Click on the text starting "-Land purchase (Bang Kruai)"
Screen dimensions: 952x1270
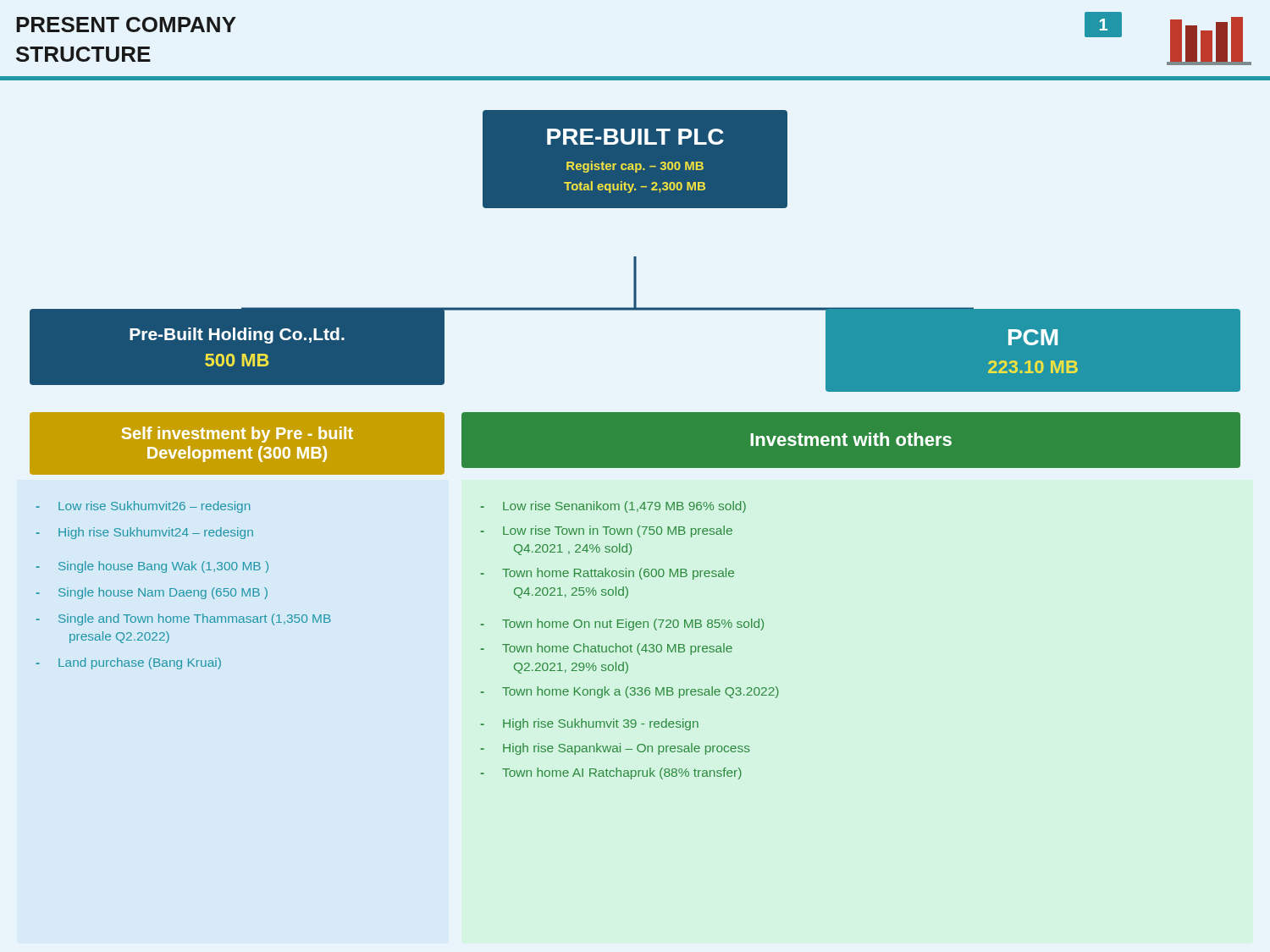point(129,663)
